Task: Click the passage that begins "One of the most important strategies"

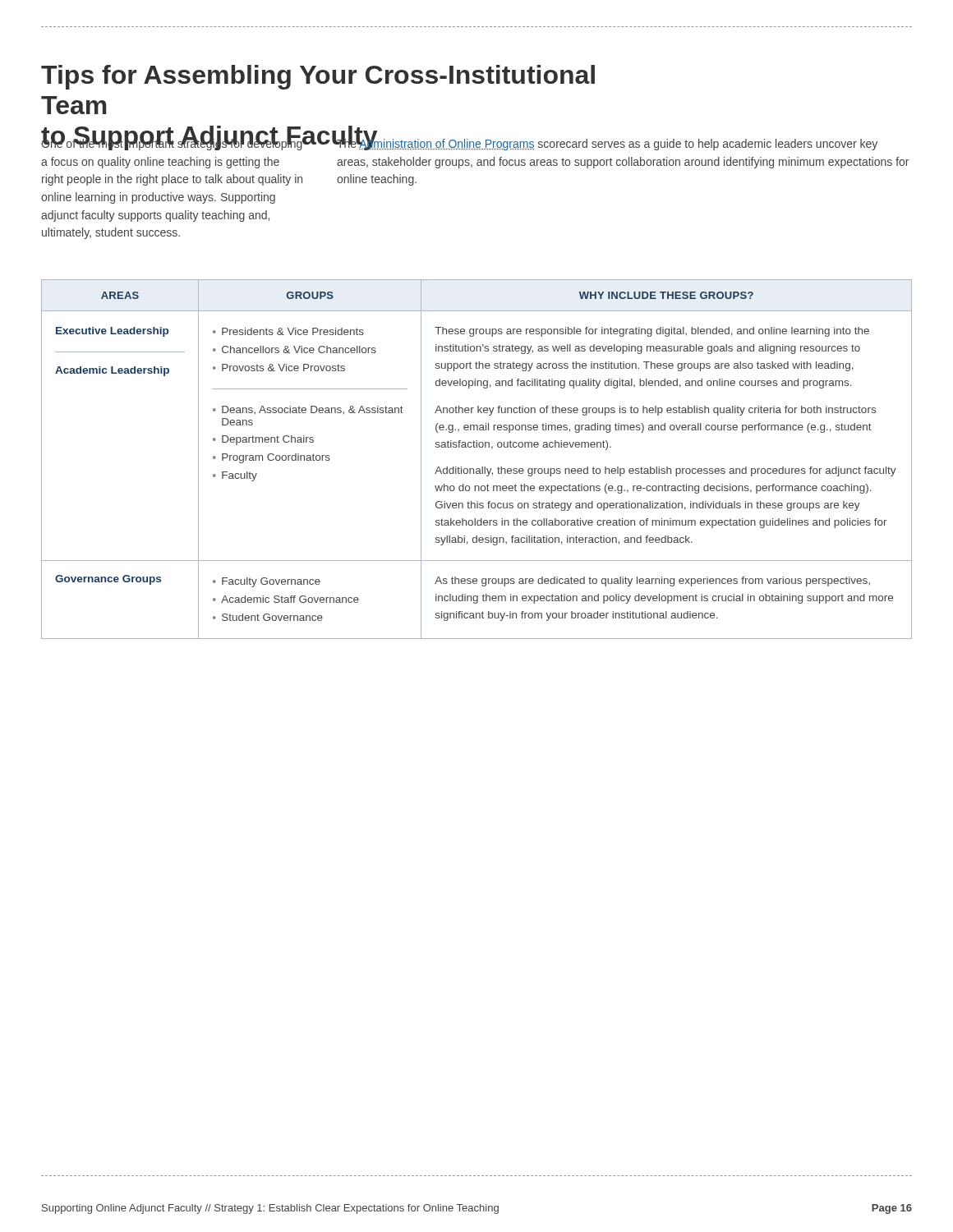Action: (172, 188)
